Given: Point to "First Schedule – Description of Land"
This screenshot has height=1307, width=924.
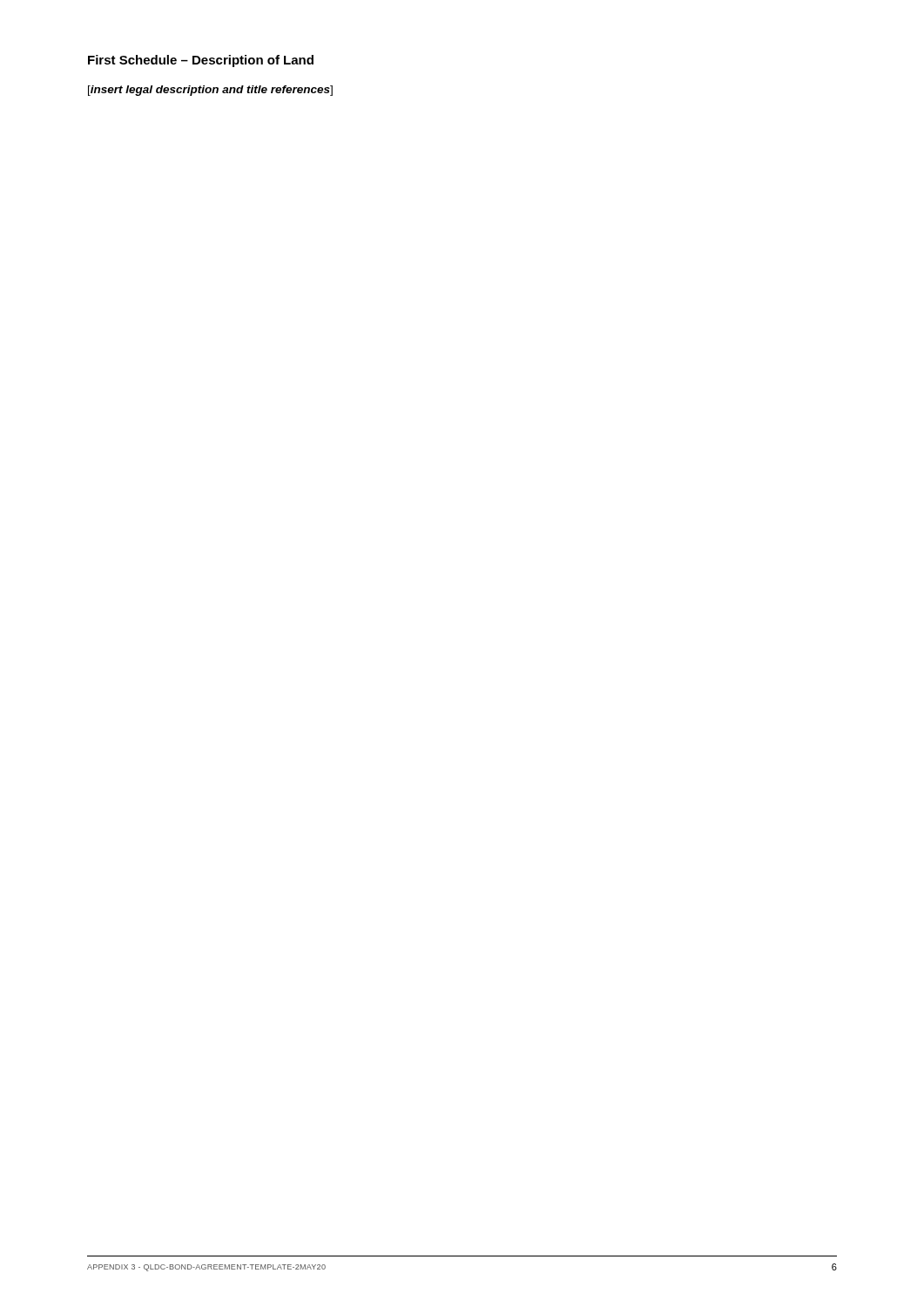Looking at the screenshot, I should [x=201, y=60].
